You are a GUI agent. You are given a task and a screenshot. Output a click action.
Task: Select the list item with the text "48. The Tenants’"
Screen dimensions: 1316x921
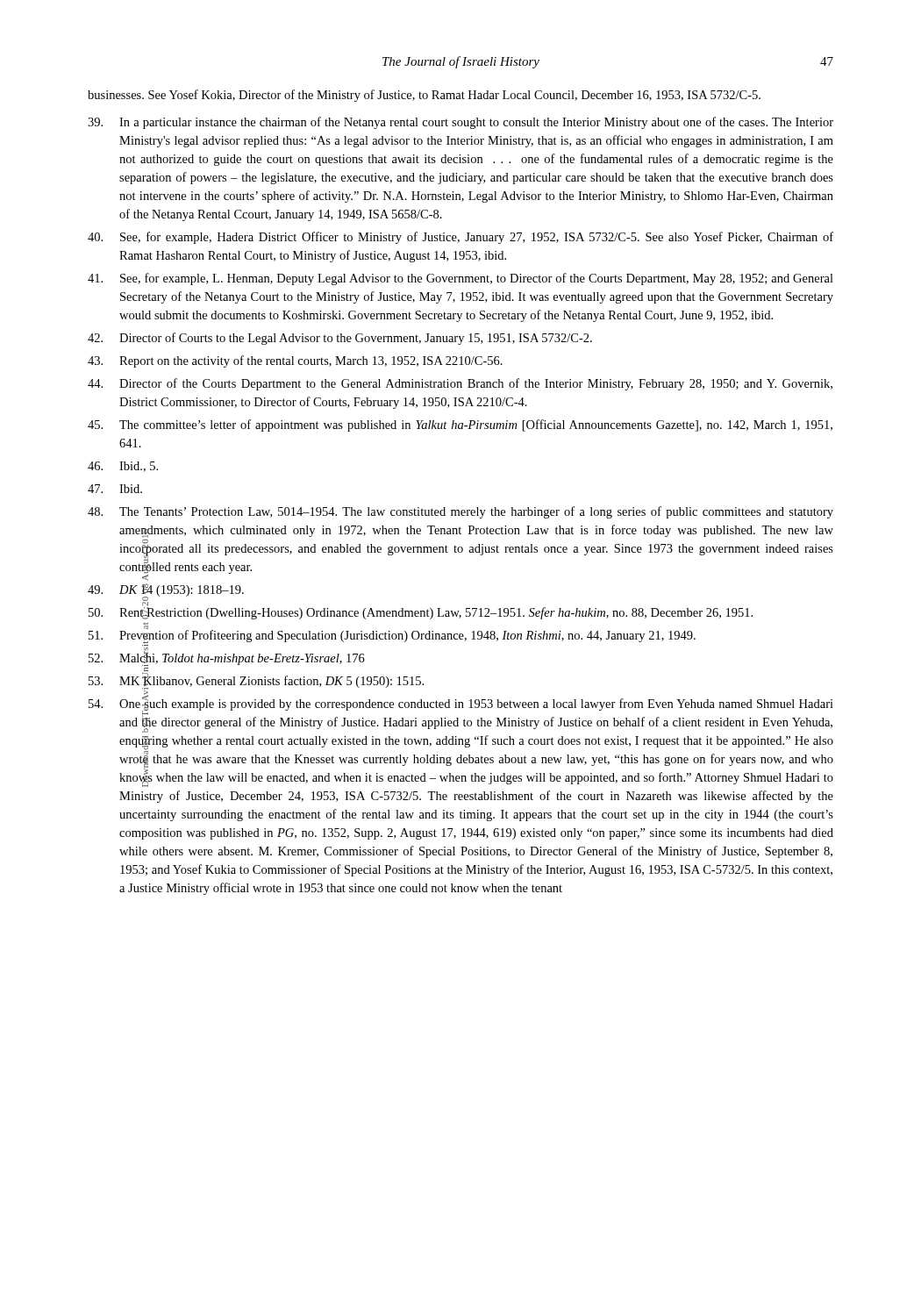[460, 540]
